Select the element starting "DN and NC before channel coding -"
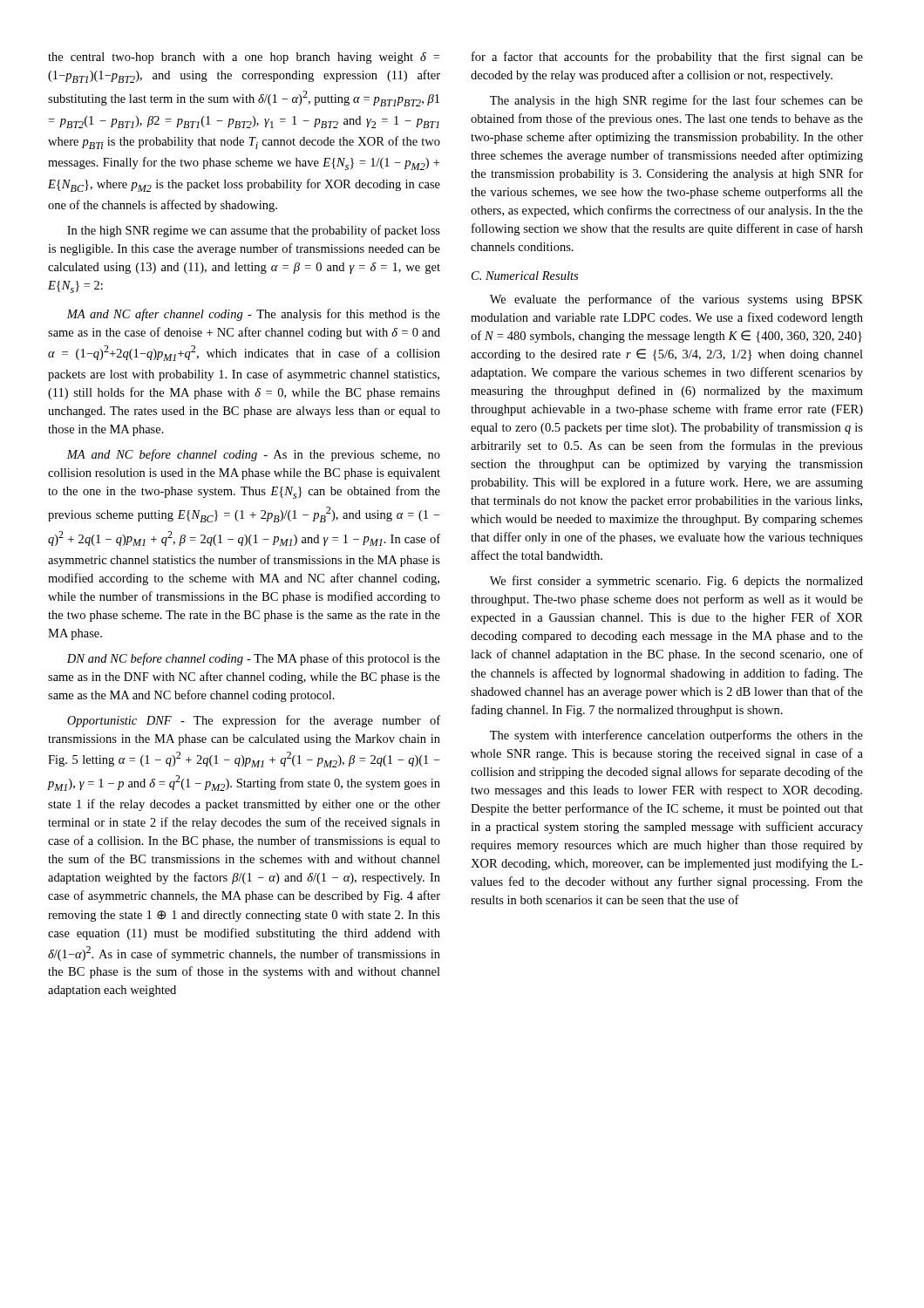Screen dimensions: 1308x924 coord(244,677)
